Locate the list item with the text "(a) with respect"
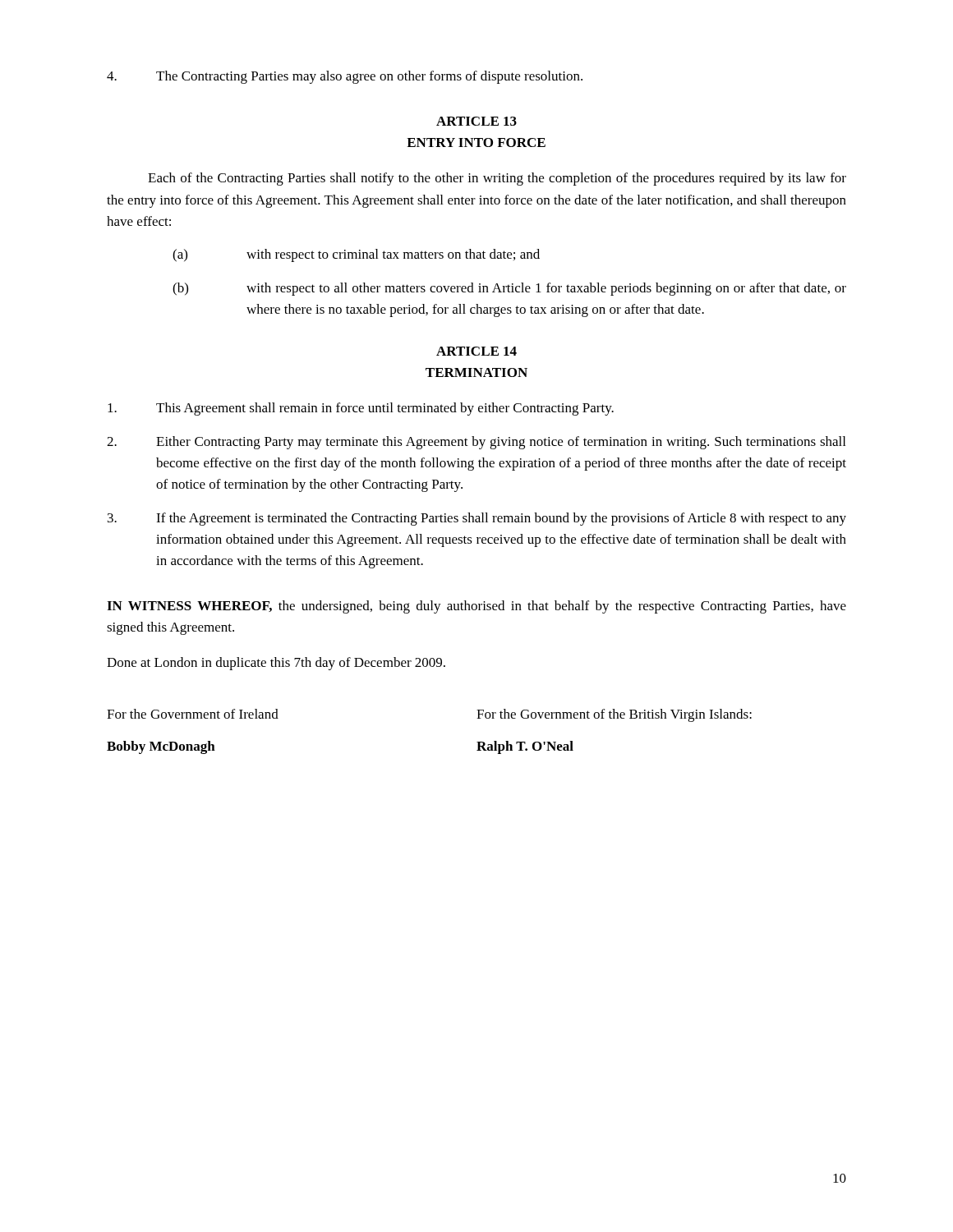 pyautogui.click(x=476, y=255)
